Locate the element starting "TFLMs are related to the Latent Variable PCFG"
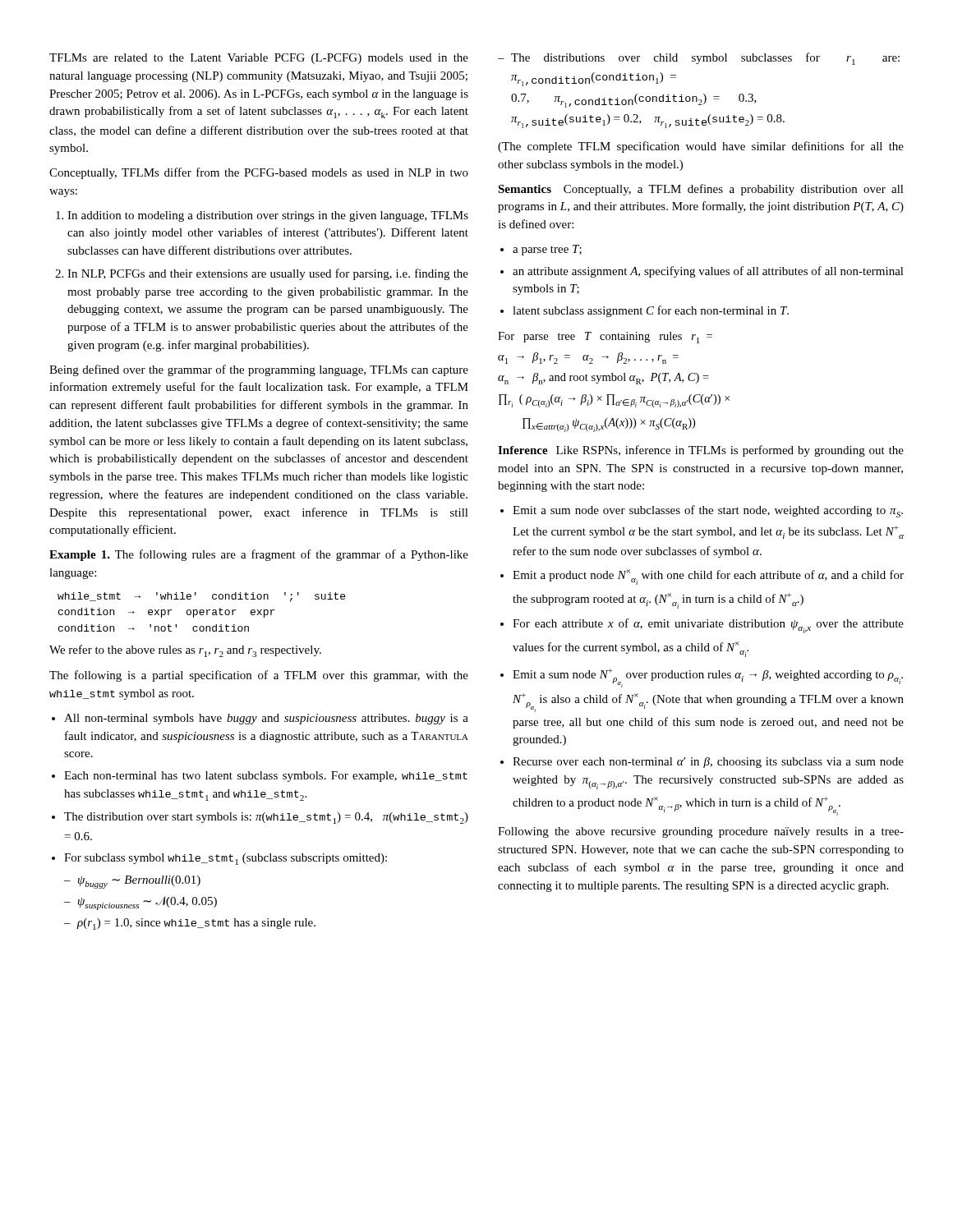This screenshot has width=953, height=1232. tap(259, 125)
